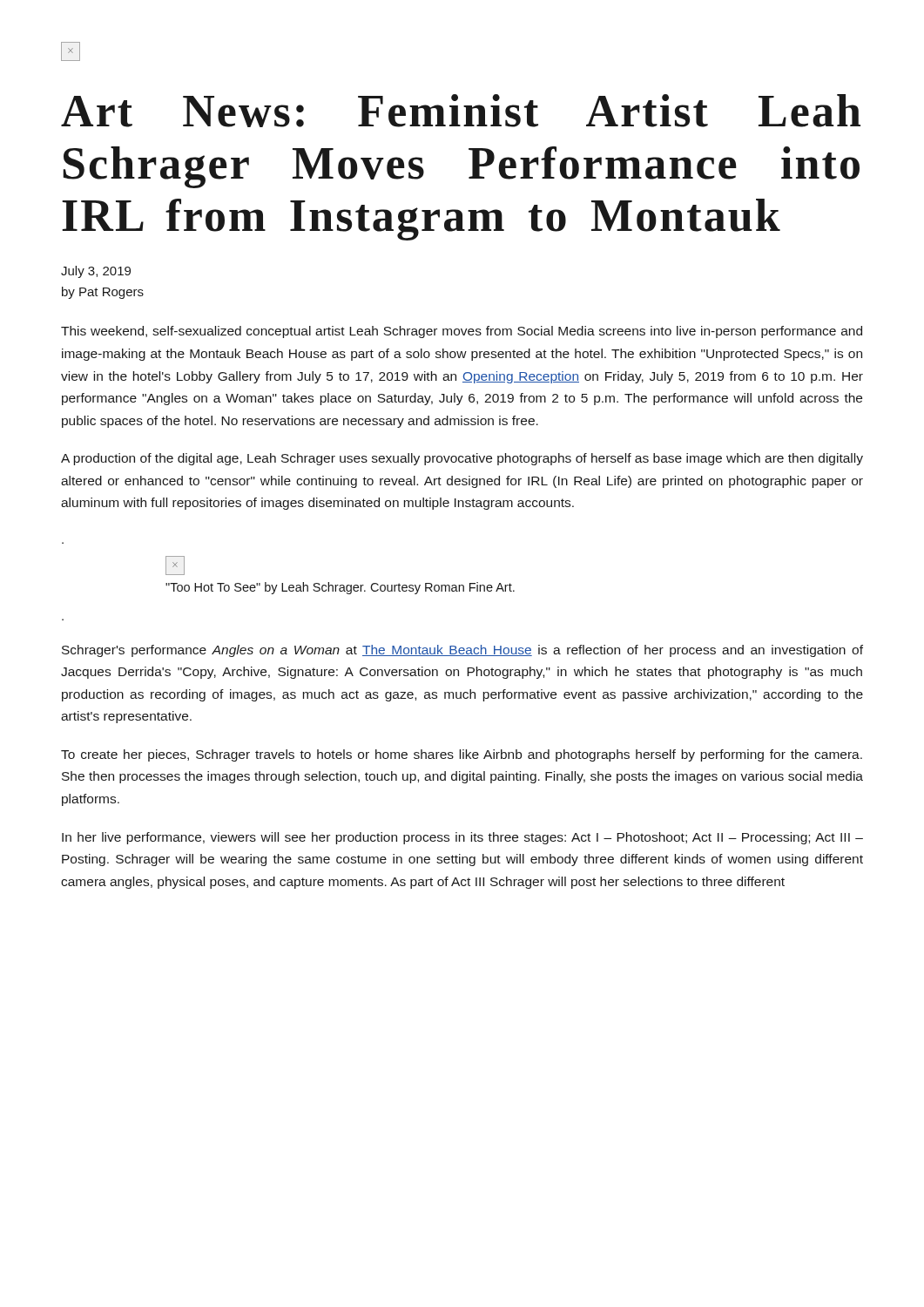Click the title that begins "Art News: Feminist Artist"
924x1307 pixels.
(462, 164)
